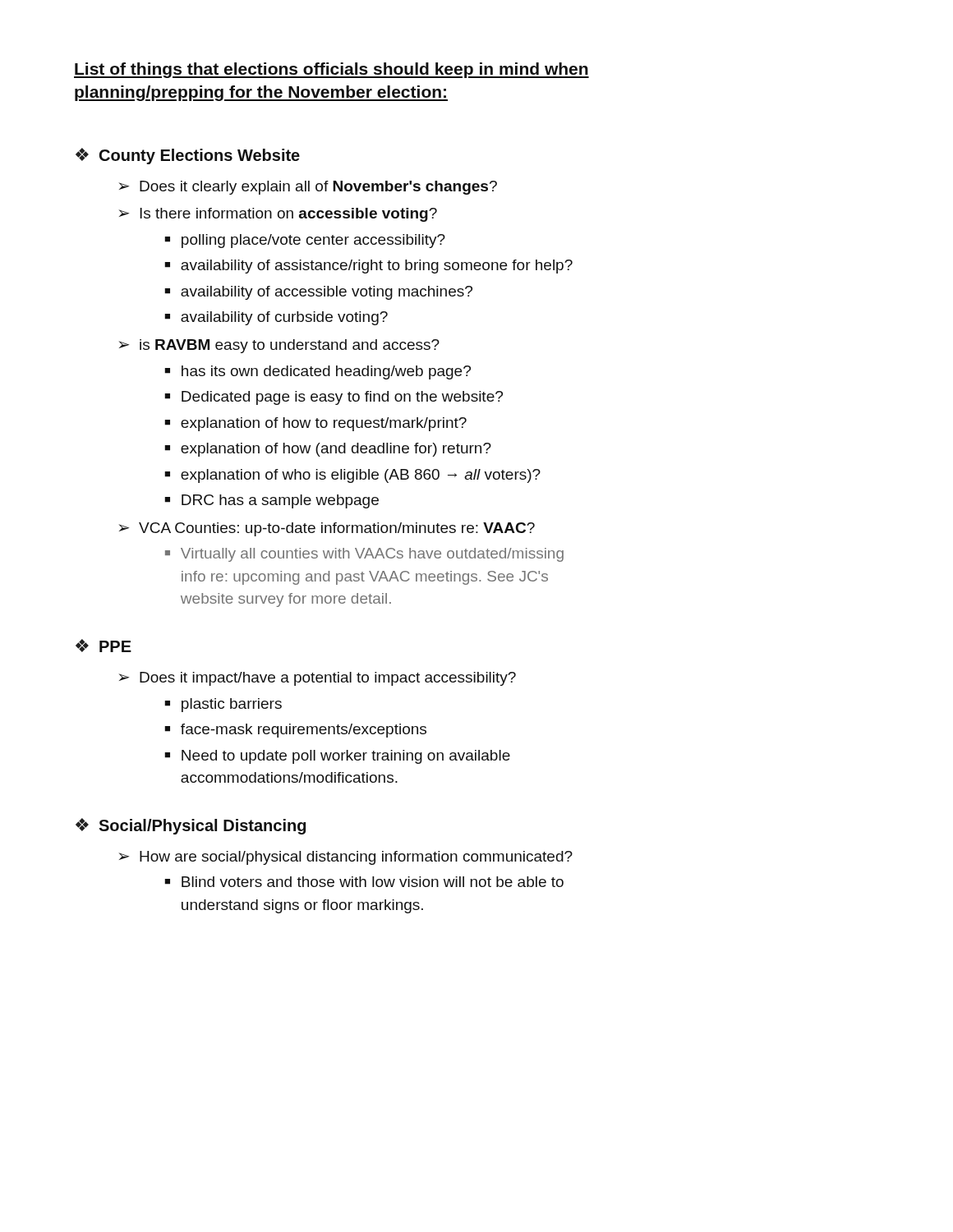Find the list item containing "➢ Is there information on accessible"
The height and width of the screenshot is (1232, 953).
(277, 214)
